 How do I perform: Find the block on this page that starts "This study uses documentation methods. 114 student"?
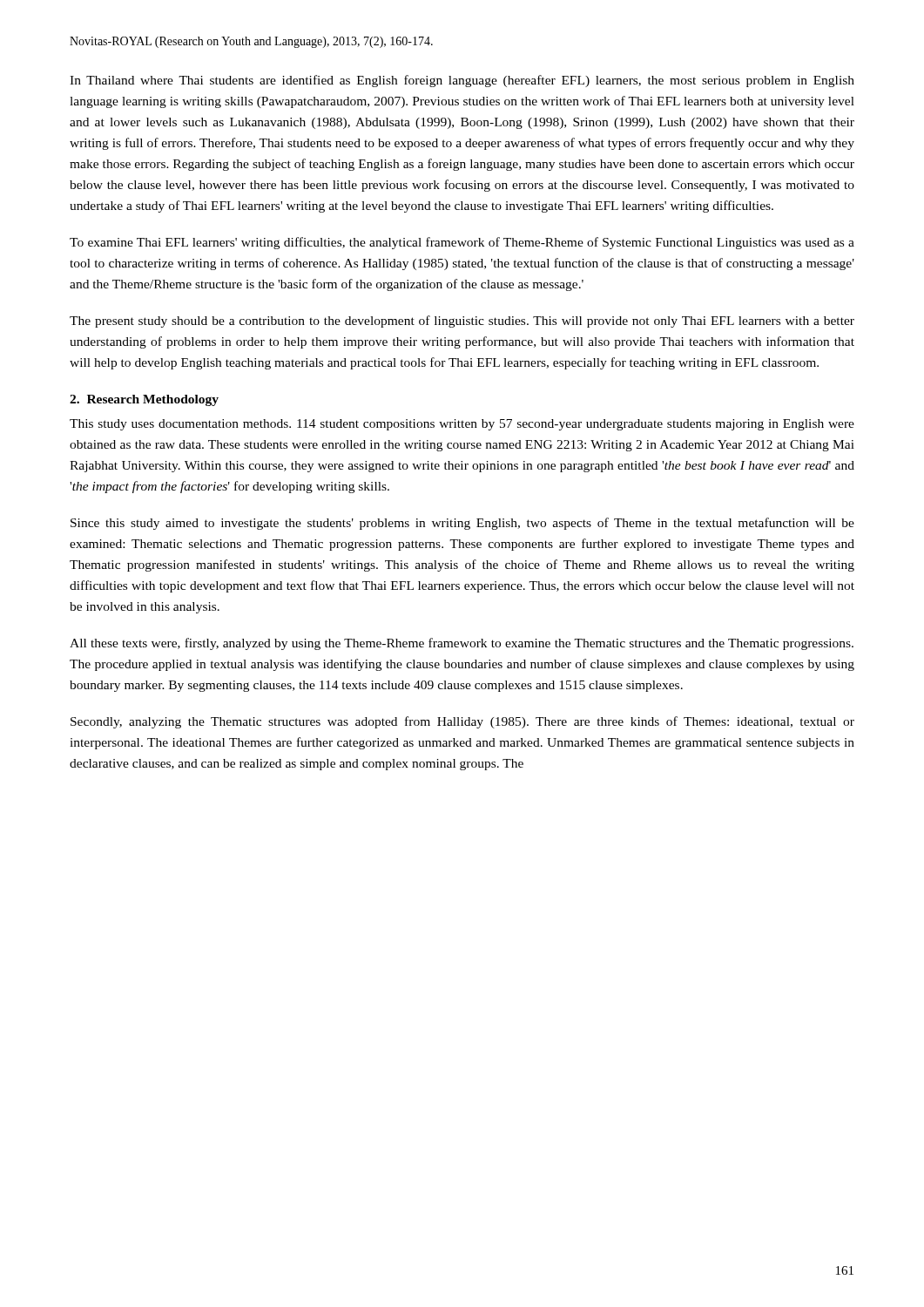[x=462, y=454]
